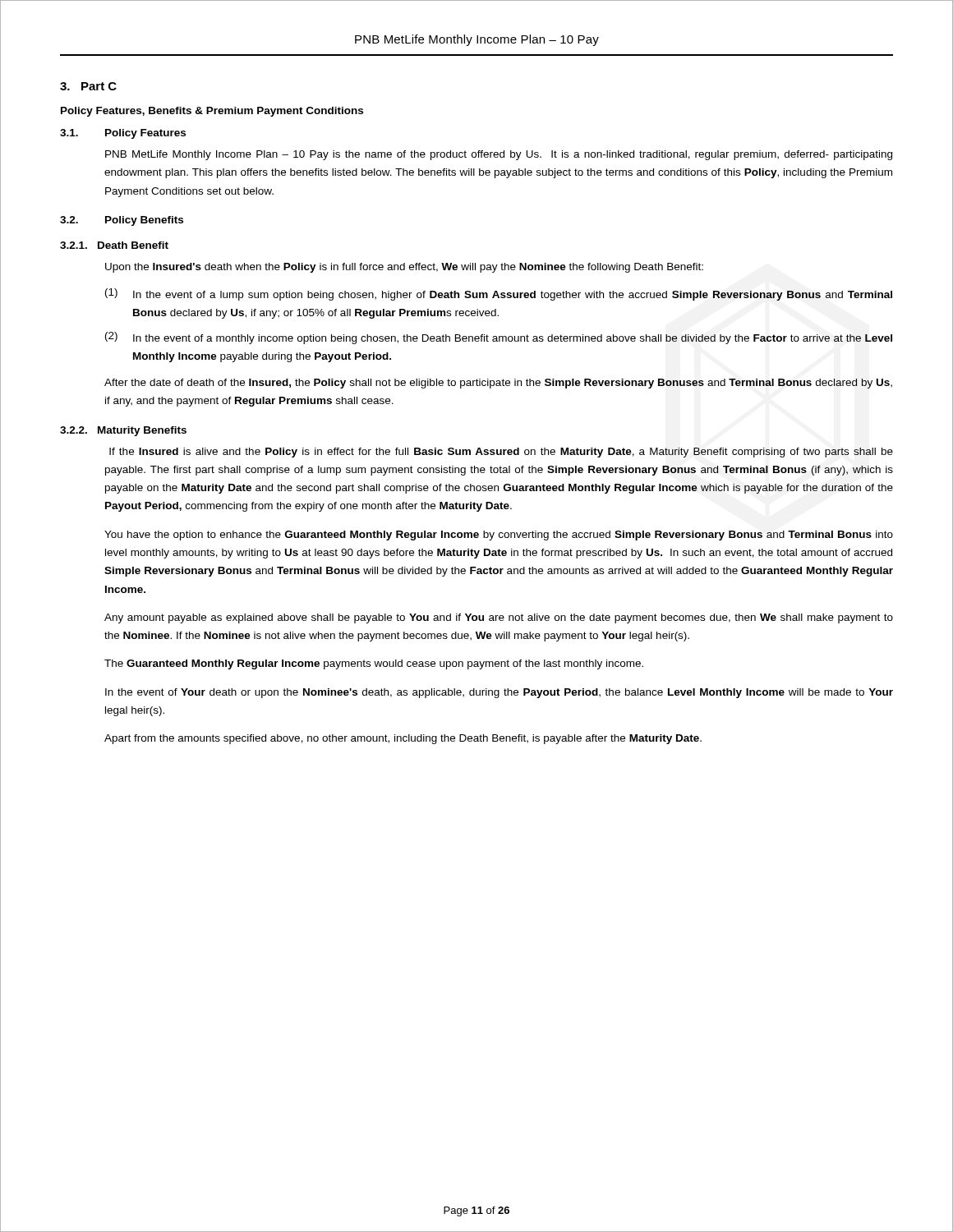Select the text block that says "If the Insured is alive and the Policy"

click(499, 478)
